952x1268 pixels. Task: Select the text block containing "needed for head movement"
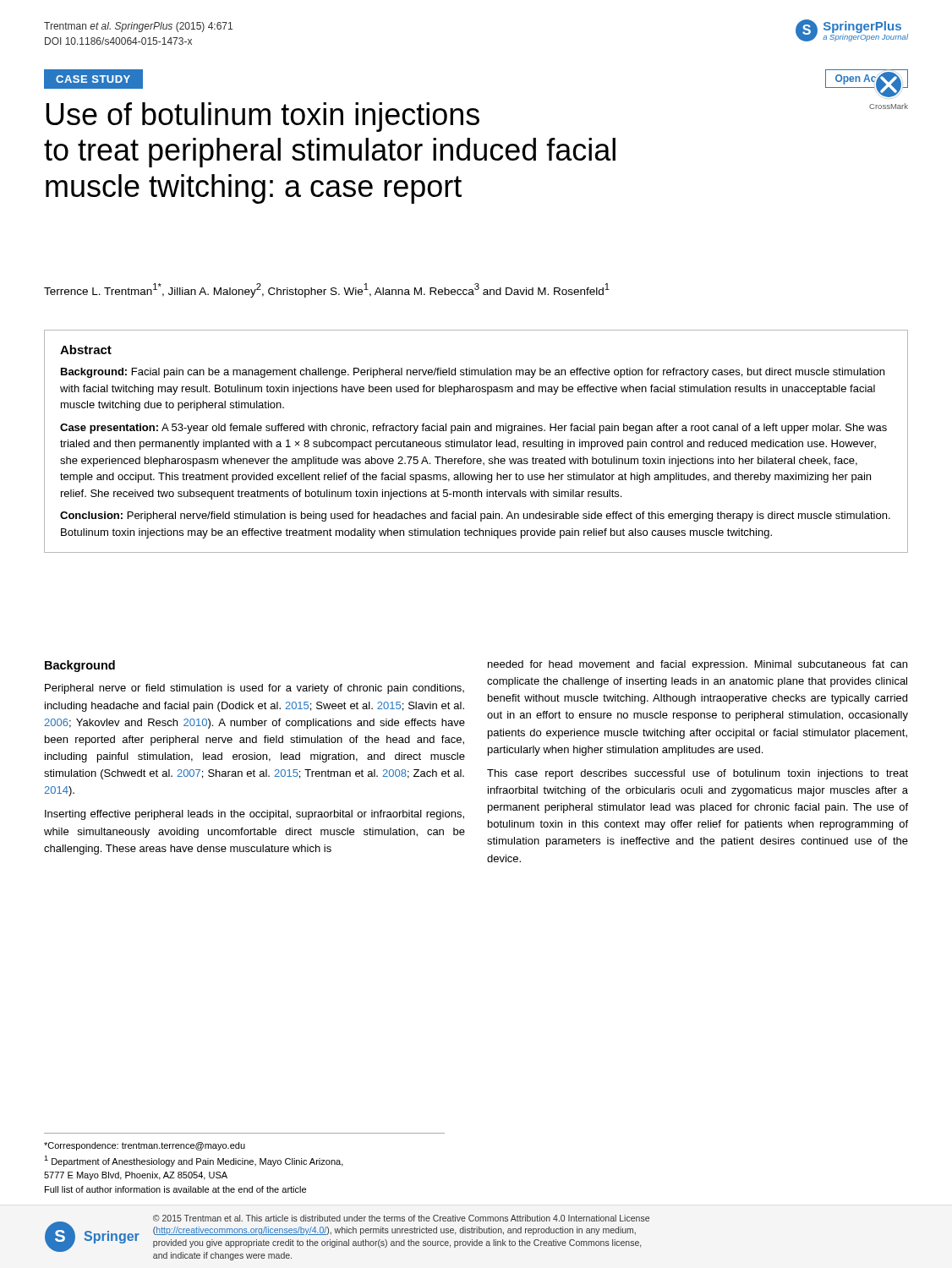click(697, 707)
